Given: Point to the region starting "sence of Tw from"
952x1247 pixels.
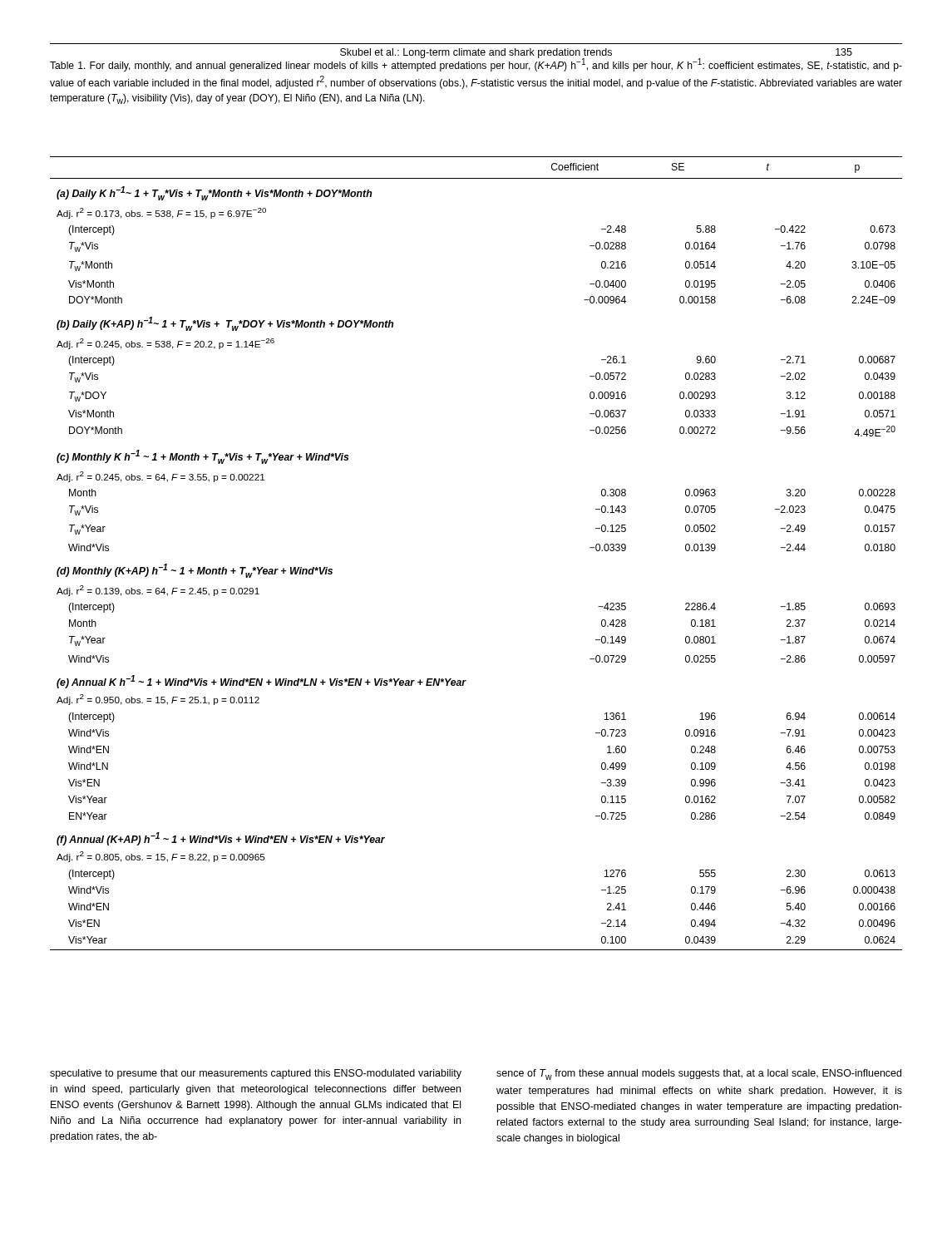Looking at the screenshot, I should pyautogui.click(x=699, y=1106).
